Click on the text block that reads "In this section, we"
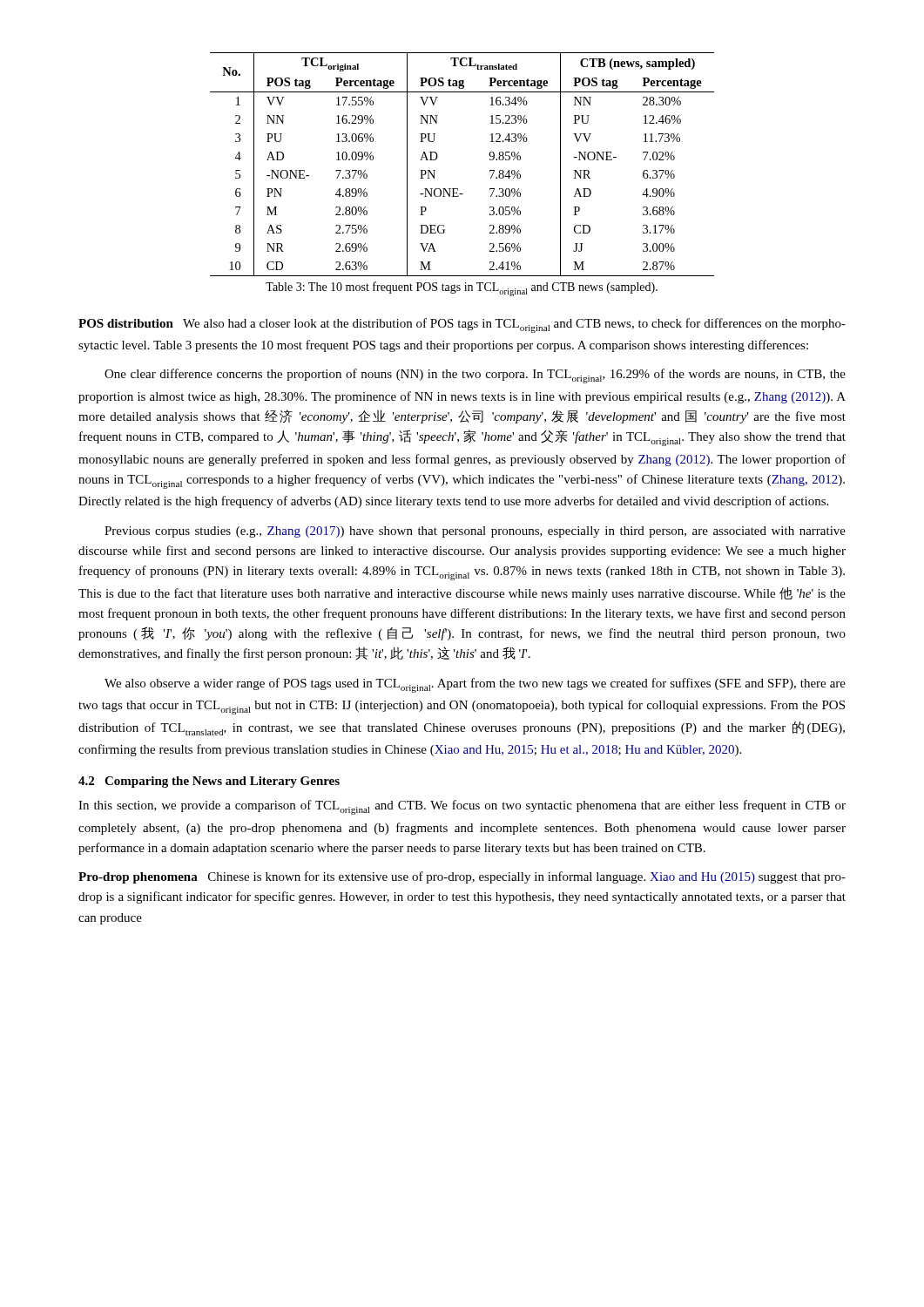Image resolution: width=924 pixels, height=1307 pixels. coord(462,826)
